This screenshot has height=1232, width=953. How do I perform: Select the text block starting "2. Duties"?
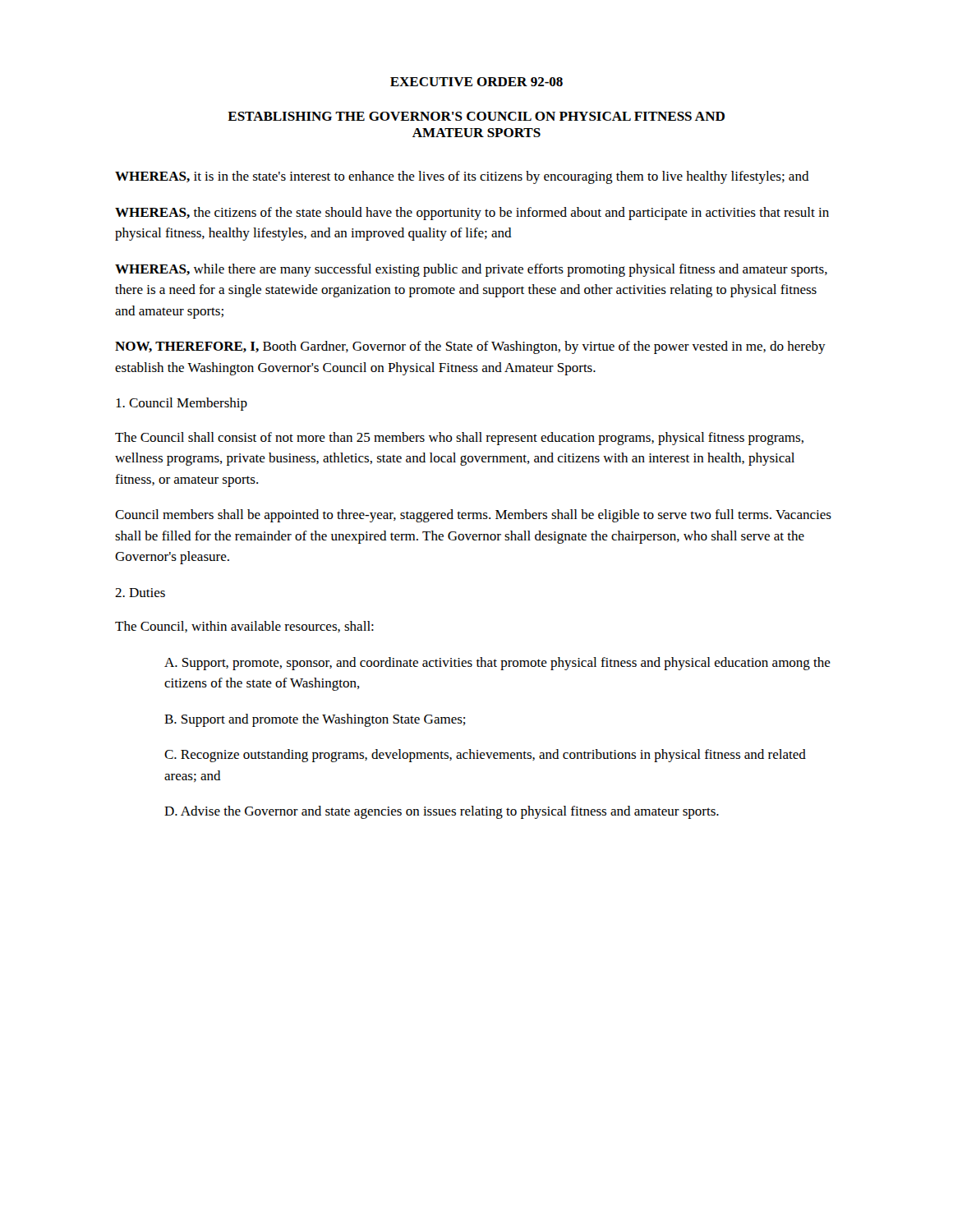point(140,592)
